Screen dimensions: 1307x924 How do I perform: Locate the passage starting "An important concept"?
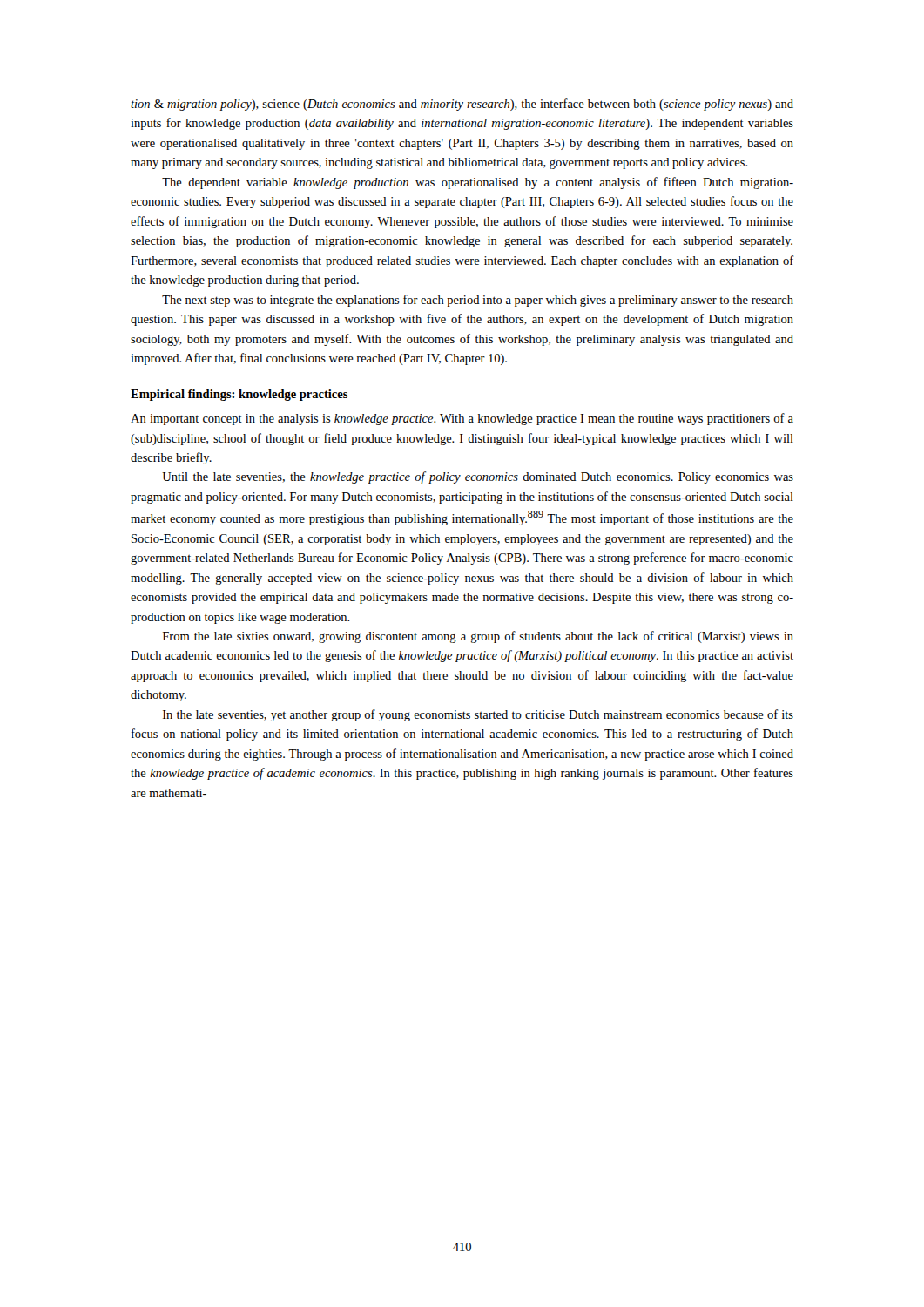462,438
